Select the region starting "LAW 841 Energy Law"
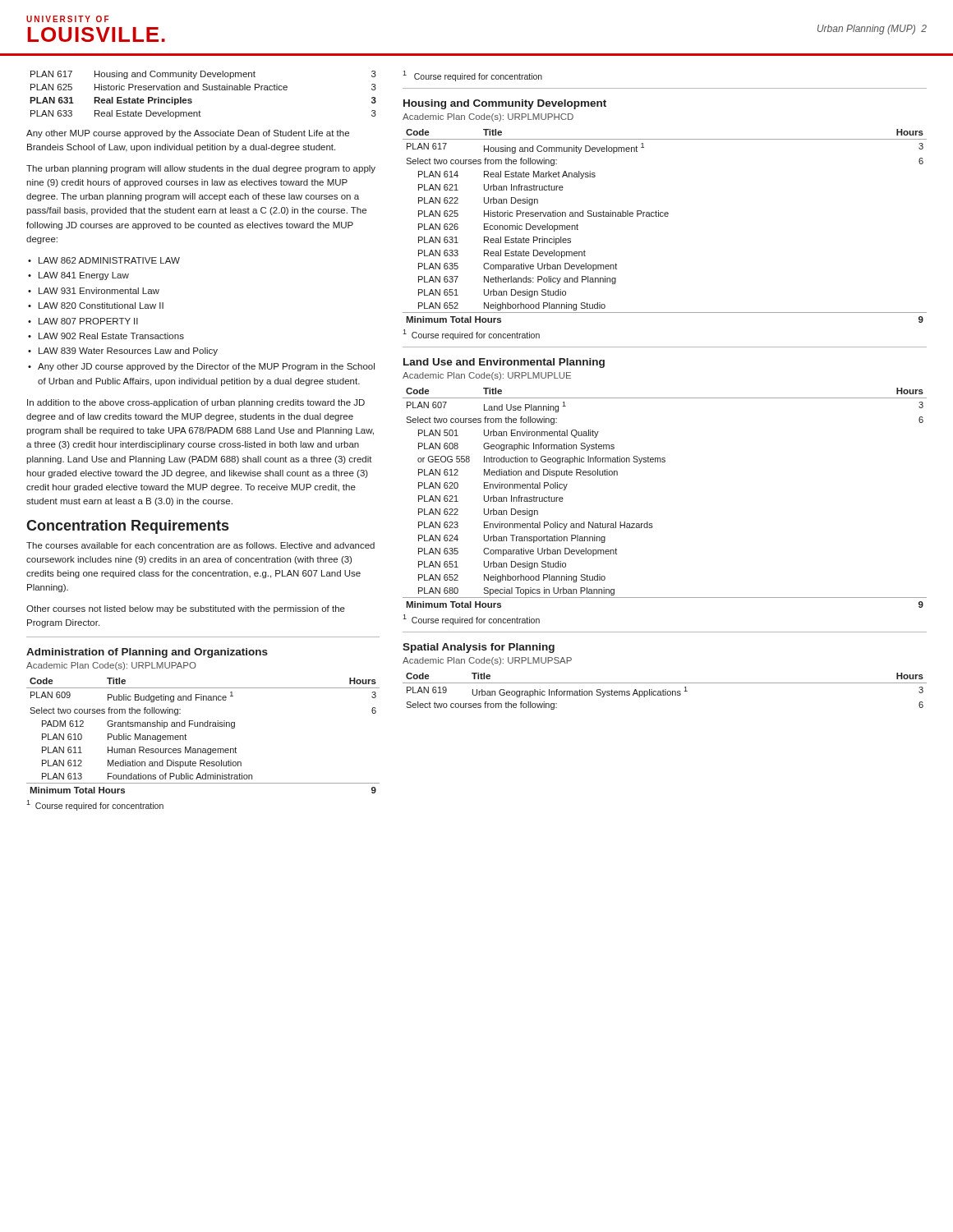Image resolution: width=953 pixels, height=1232 pixels. pyautogui.click(x=83, y=275)
